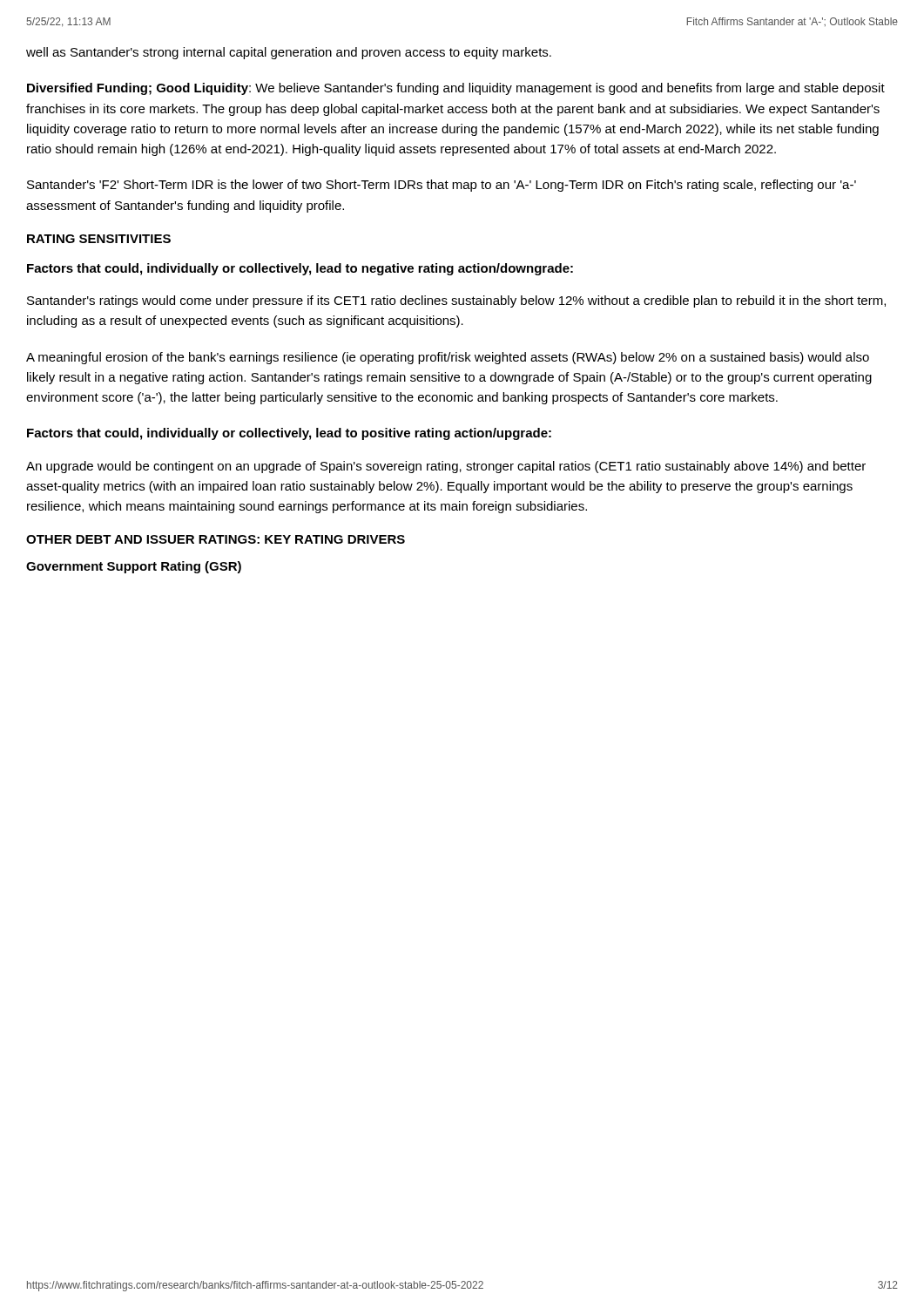Viewport: 924px width, 1307px height.
Task: Locate the block starting "An upgrade would be contingent on"
Action: click(446, 486)
